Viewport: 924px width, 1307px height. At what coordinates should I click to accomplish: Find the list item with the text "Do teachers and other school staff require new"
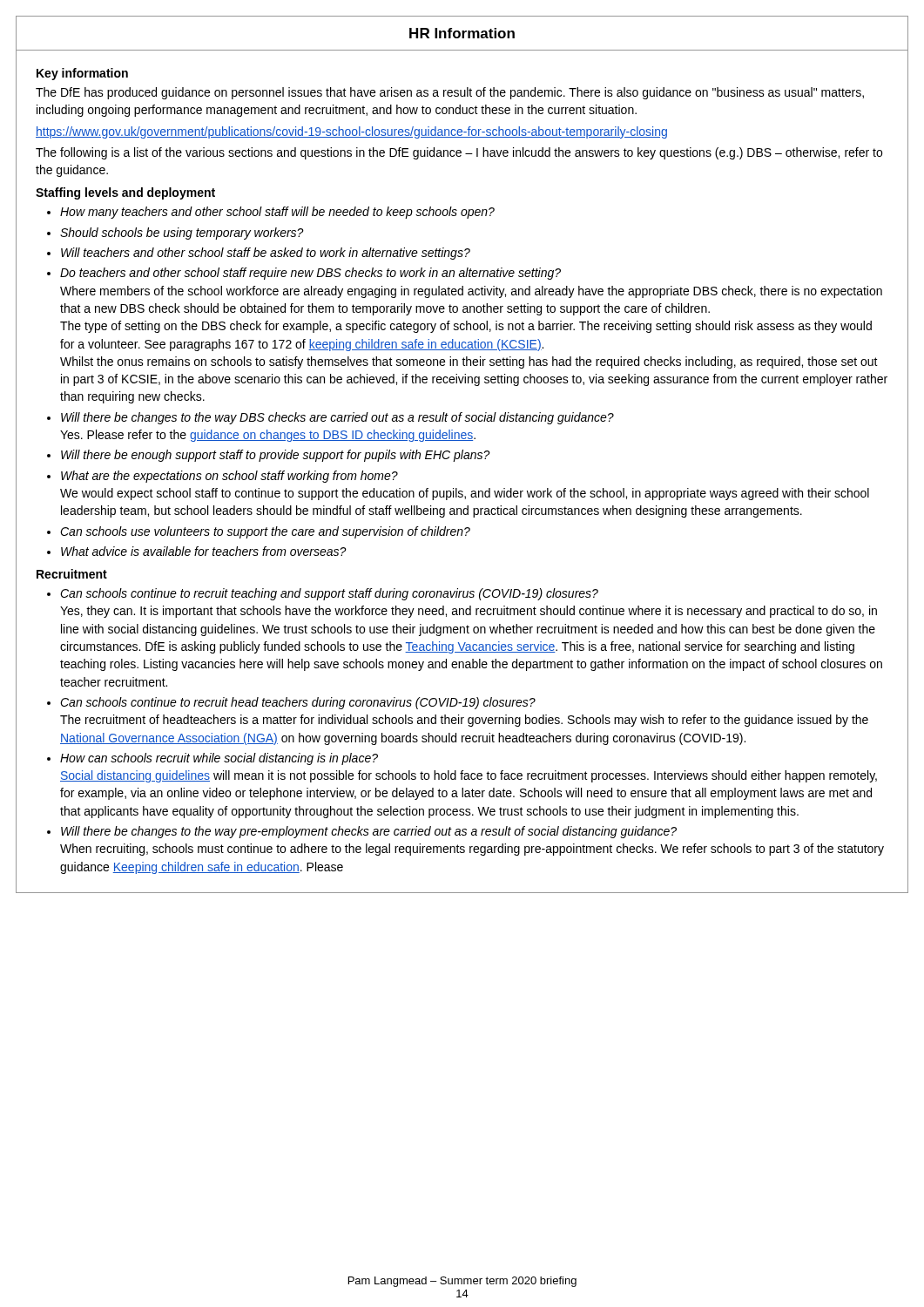474,335
